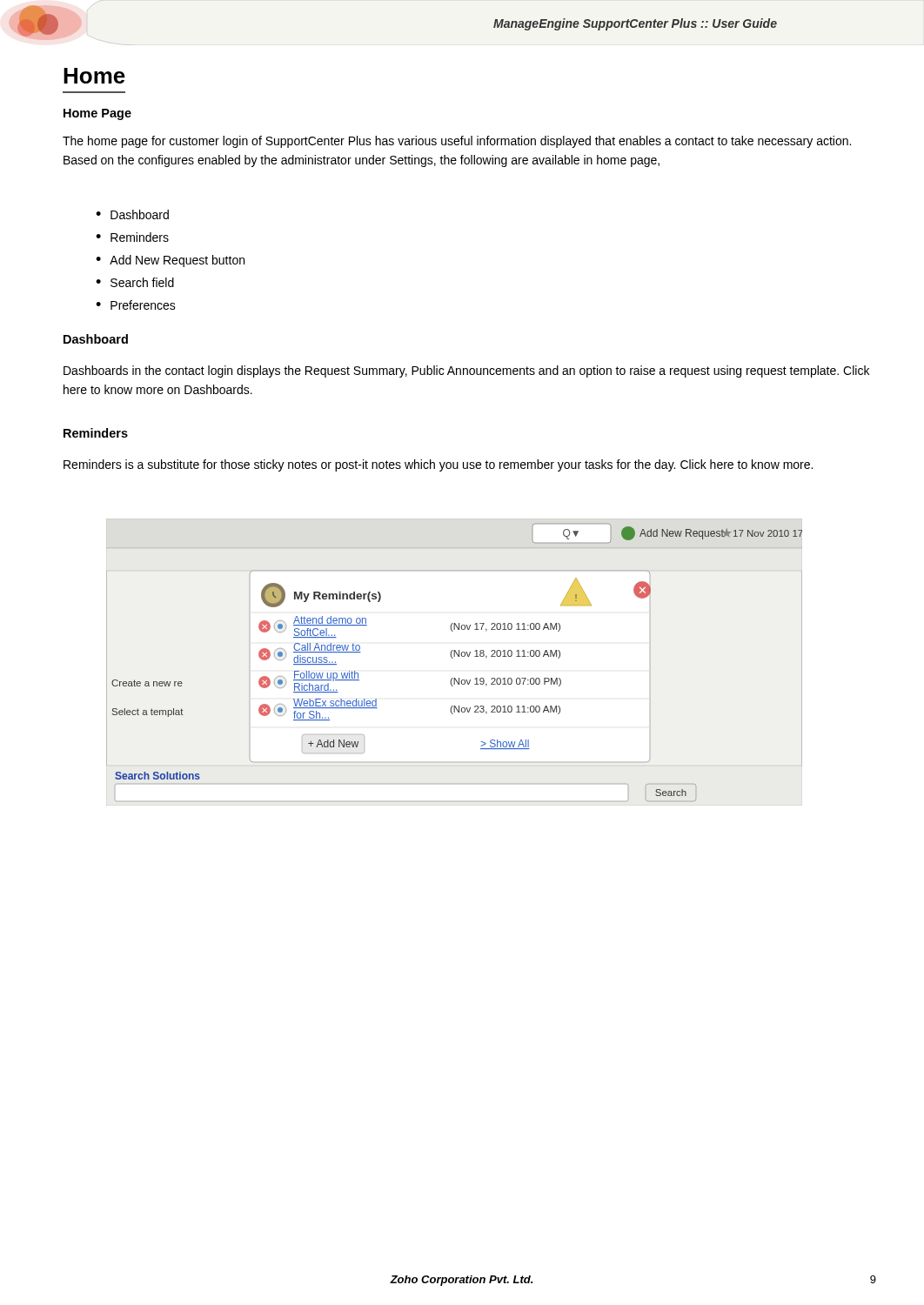This screenshot has width=924, height=1305.
Task: Navigate to the element starting "Dashboards in the contact login displays the Request"
Action: click(x=466, y=380)
